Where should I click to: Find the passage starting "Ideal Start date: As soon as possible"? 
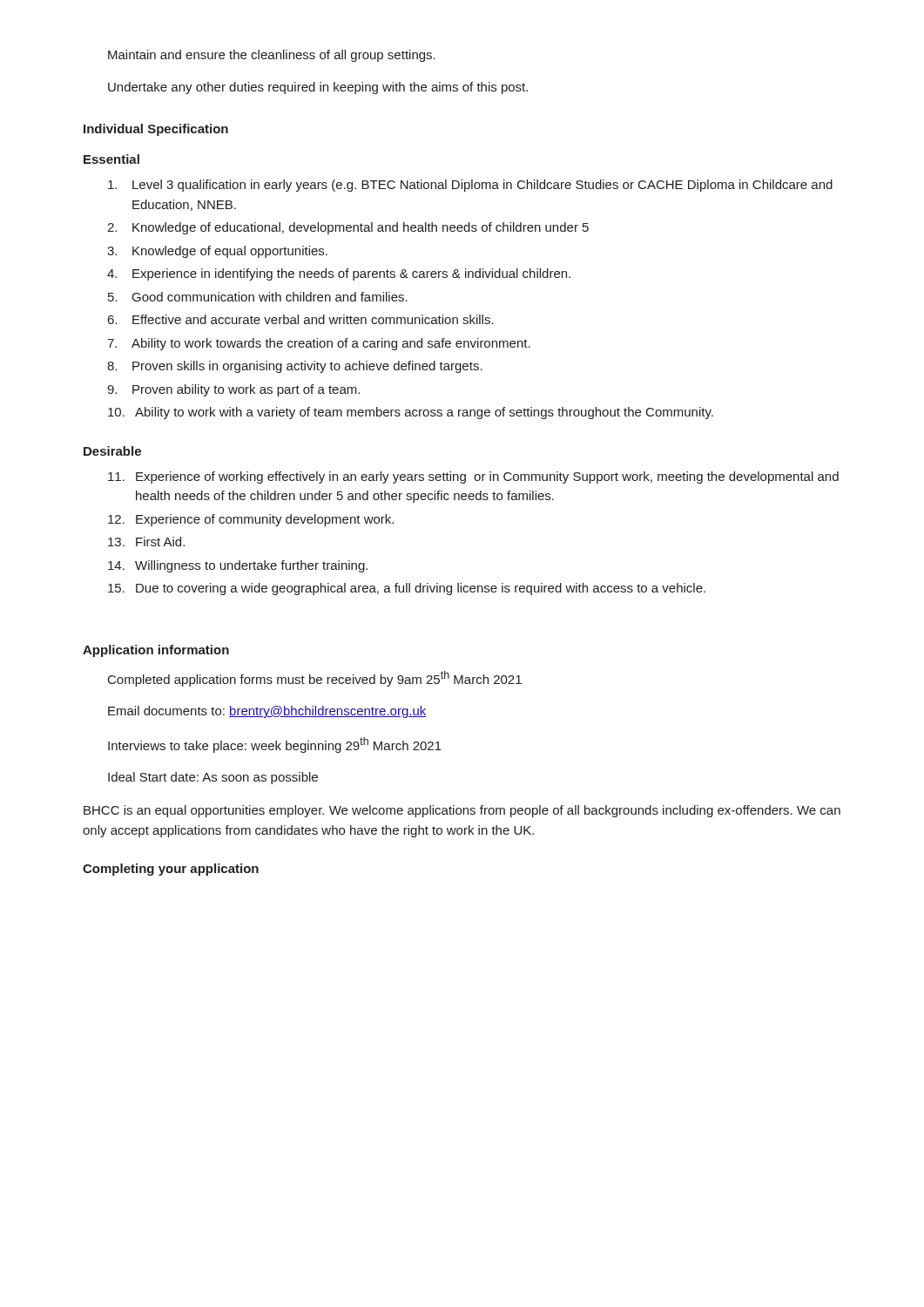(x=213, y=777)
